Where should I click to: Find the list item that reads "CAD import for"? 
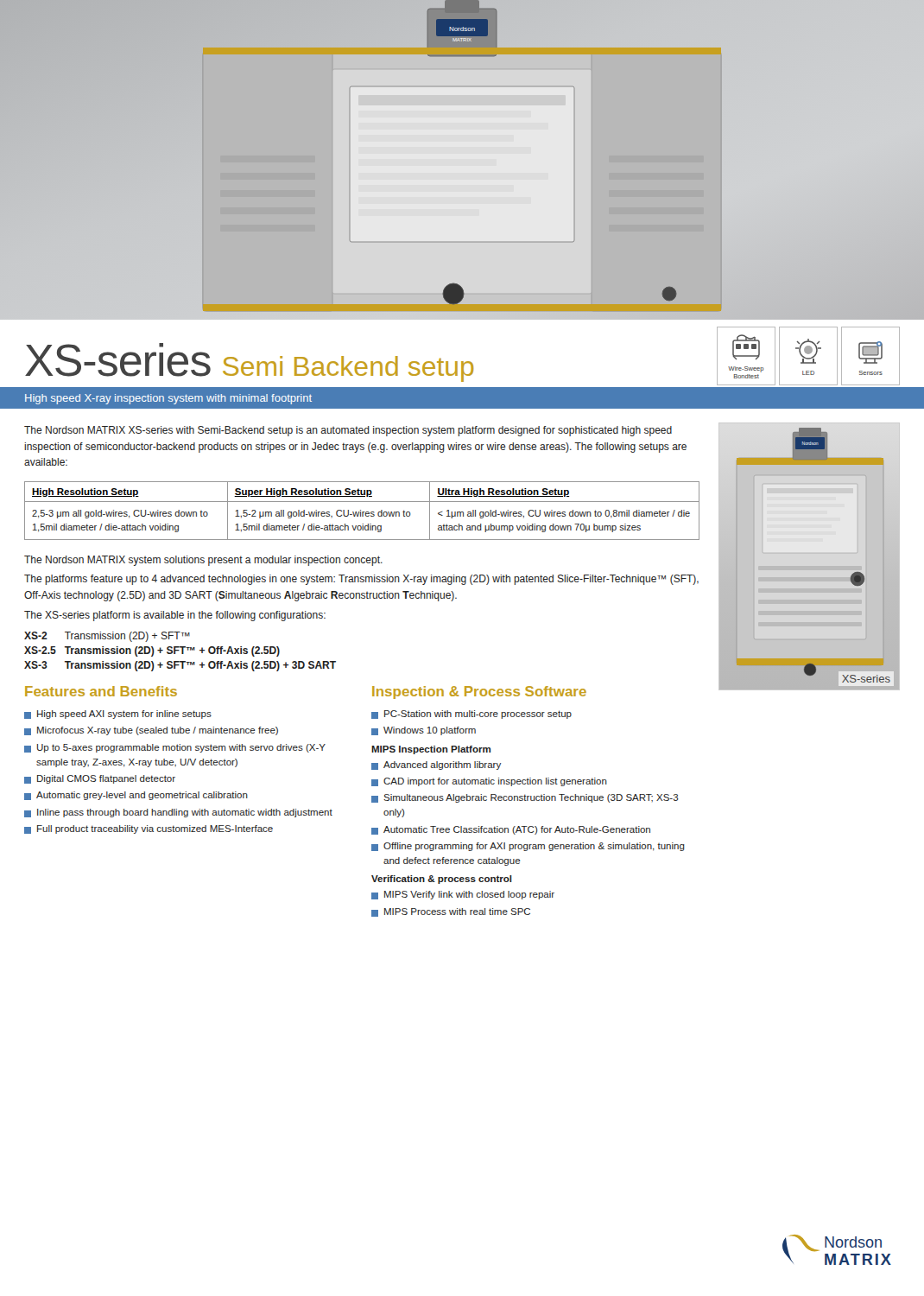click(x=489, y=781)
